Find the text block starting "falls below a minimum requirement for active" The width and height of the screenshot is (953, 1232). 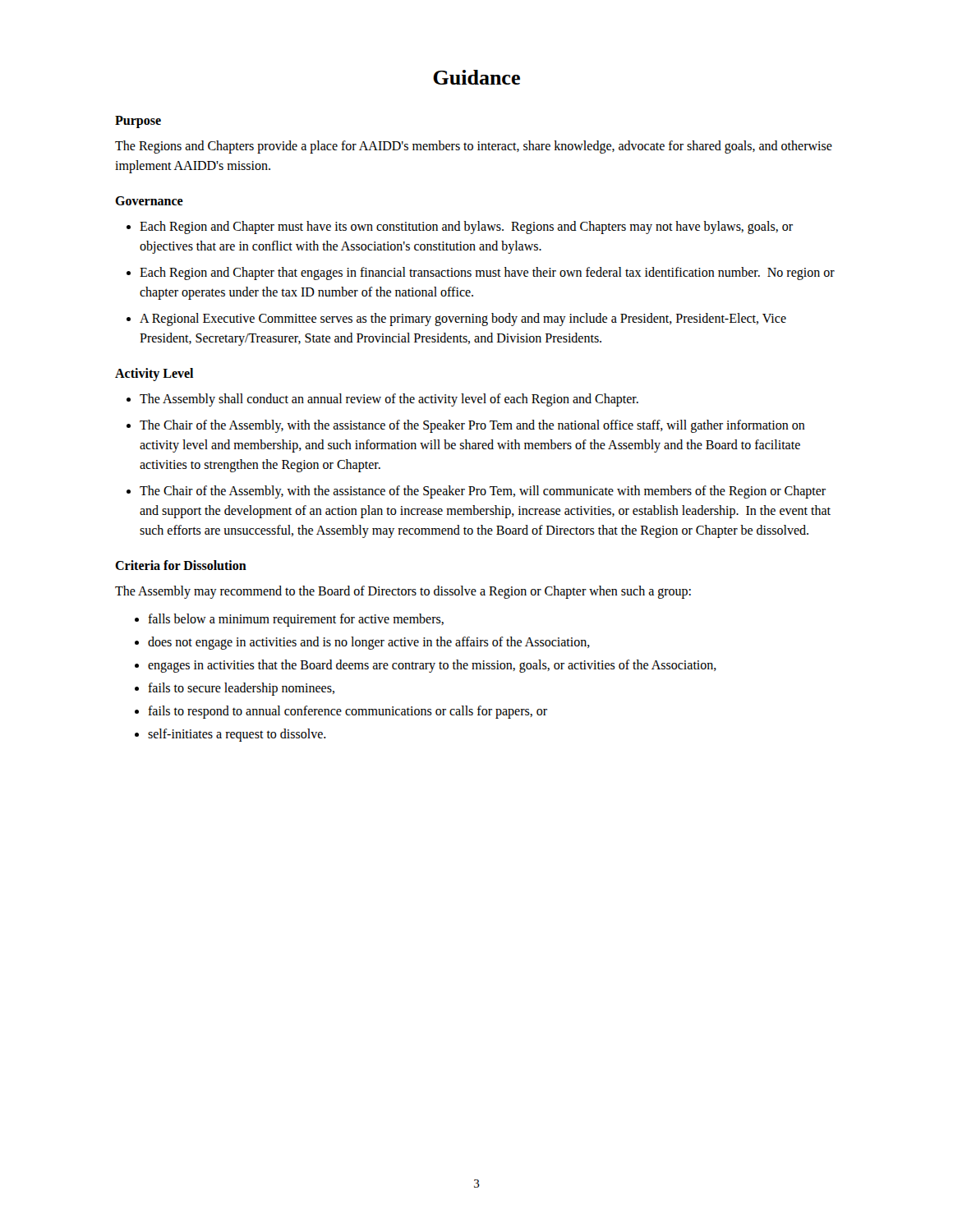coord(296,619)
